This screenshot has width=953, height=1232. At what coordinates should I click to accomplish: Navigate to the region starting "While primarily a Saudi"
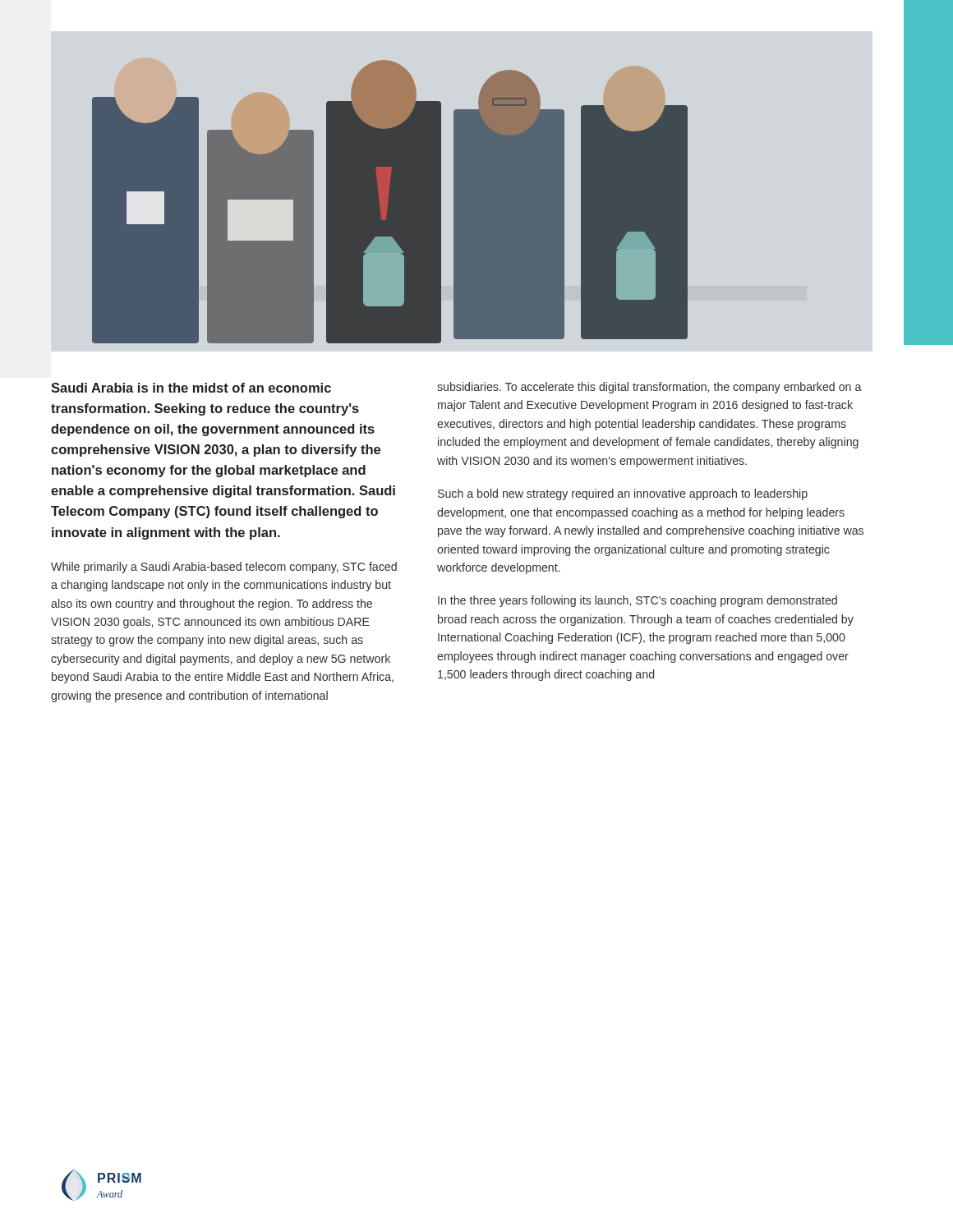[224, 631]
